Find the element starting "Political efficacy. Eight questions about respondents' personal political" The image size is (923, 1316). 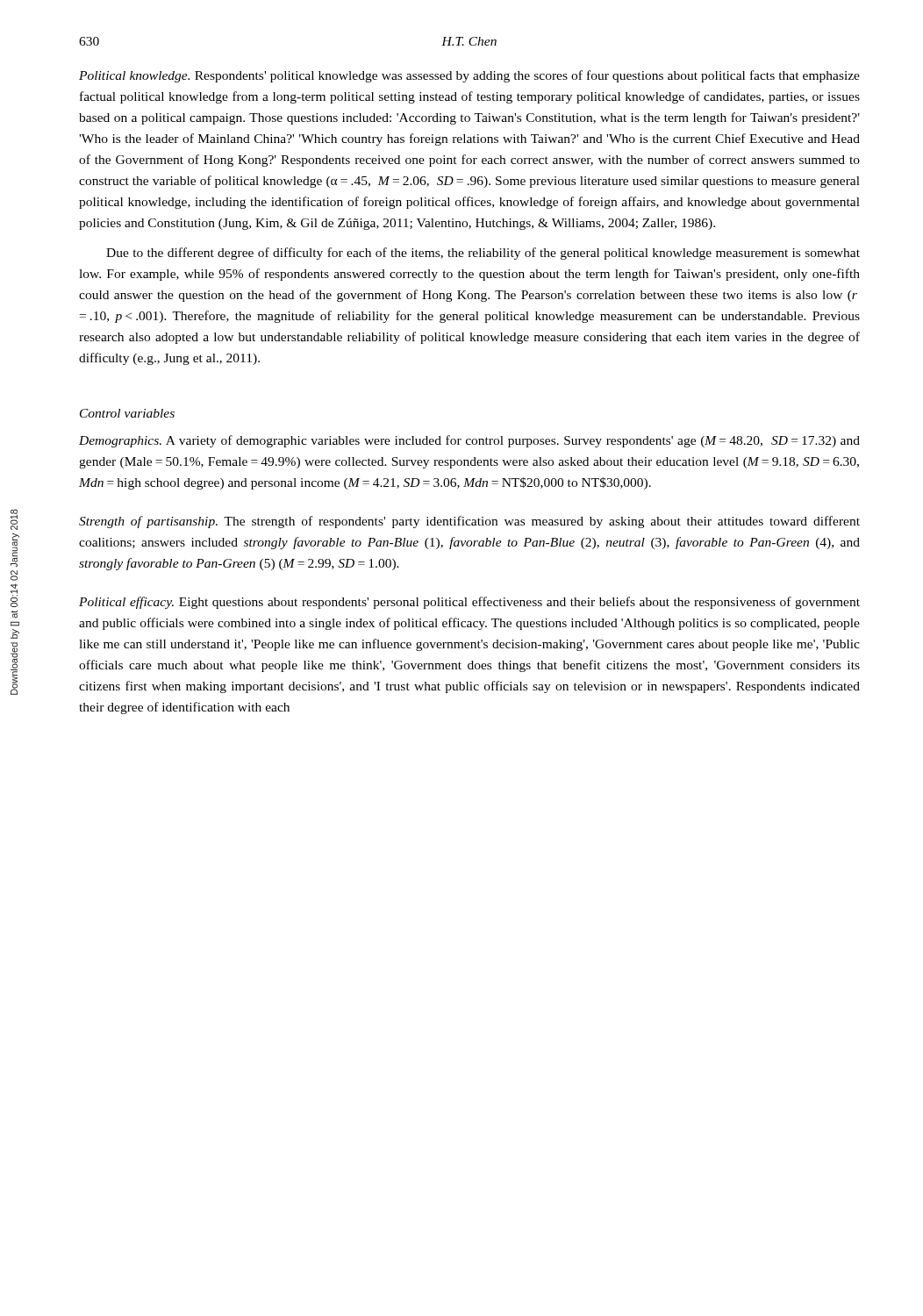[x=469, y=655]
